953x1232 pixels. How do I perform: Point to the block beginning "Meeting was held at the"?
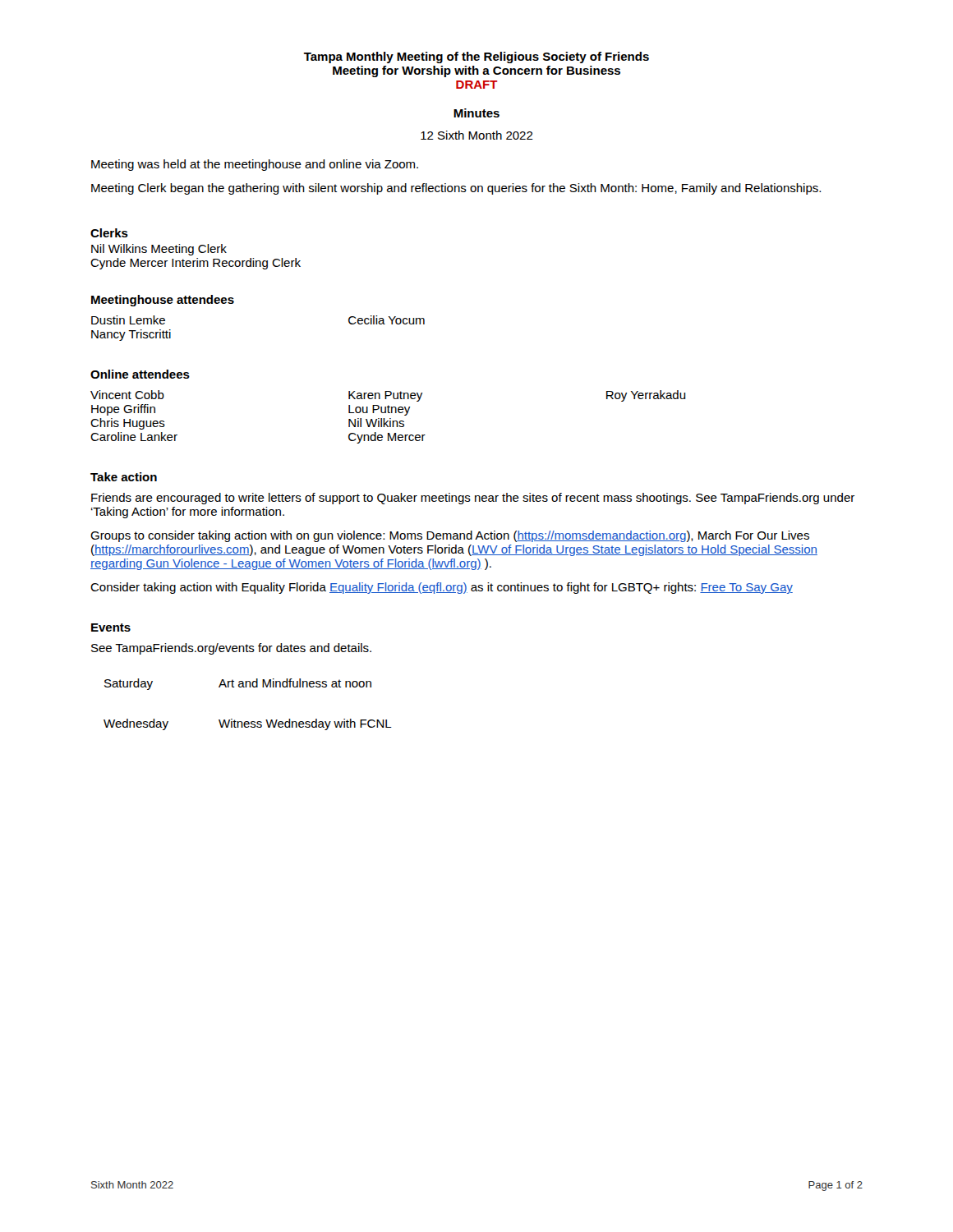[x=255, y=164]
